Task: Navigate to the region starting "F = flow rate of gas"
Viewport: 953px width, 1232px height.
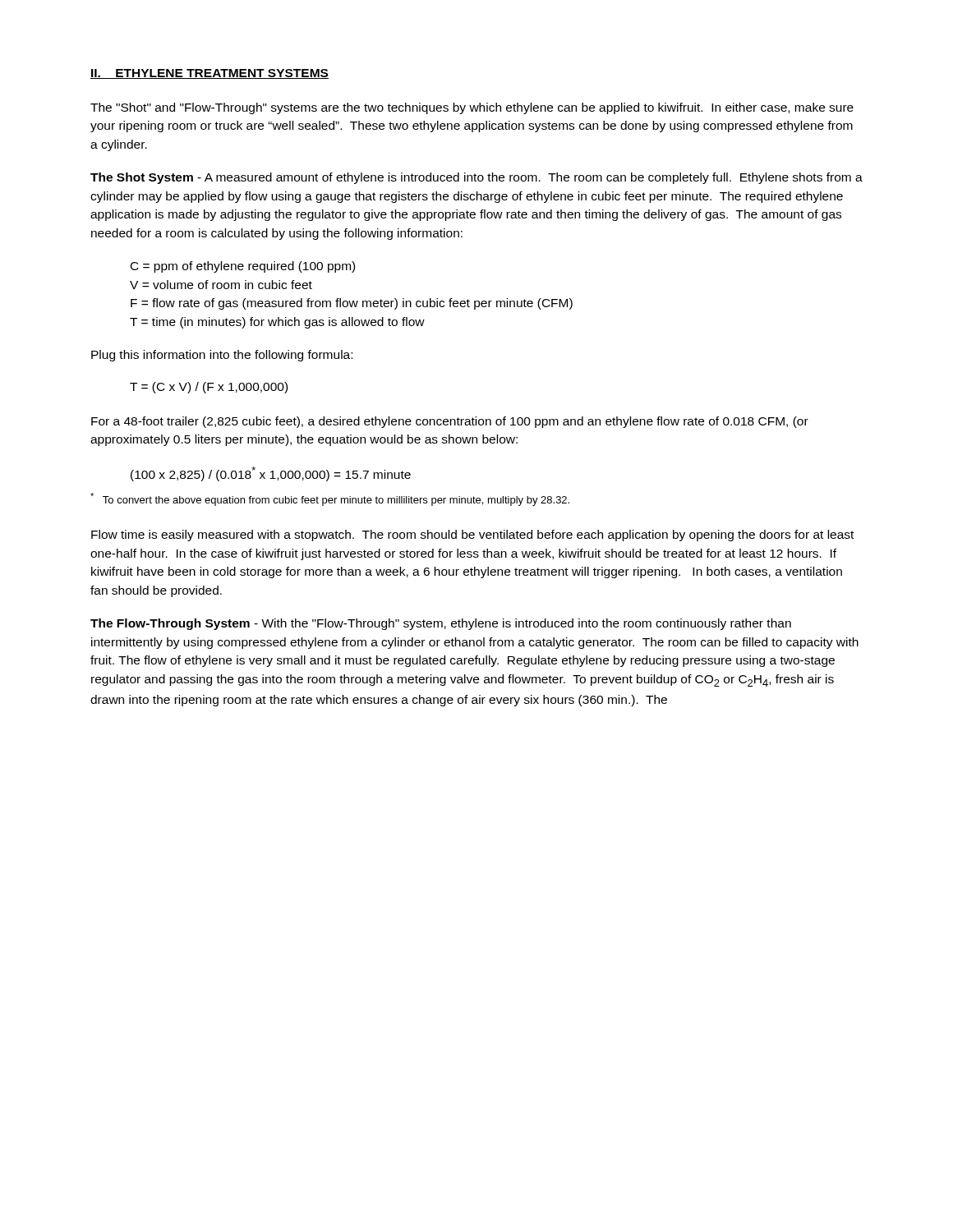Action: [351, 303]
